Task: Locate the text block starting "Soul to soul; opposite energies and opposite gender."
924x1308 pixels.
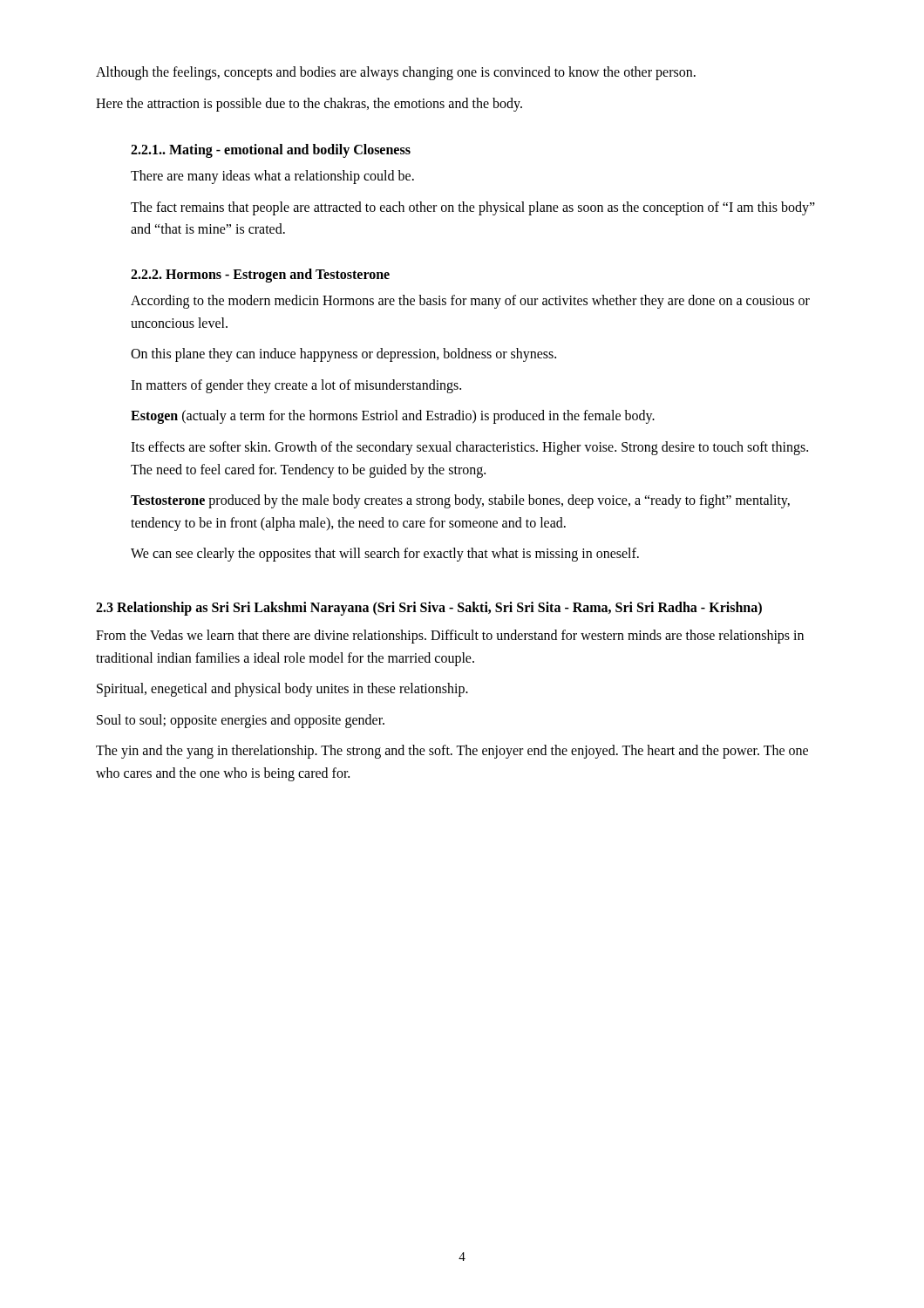Action: (241, 720)
